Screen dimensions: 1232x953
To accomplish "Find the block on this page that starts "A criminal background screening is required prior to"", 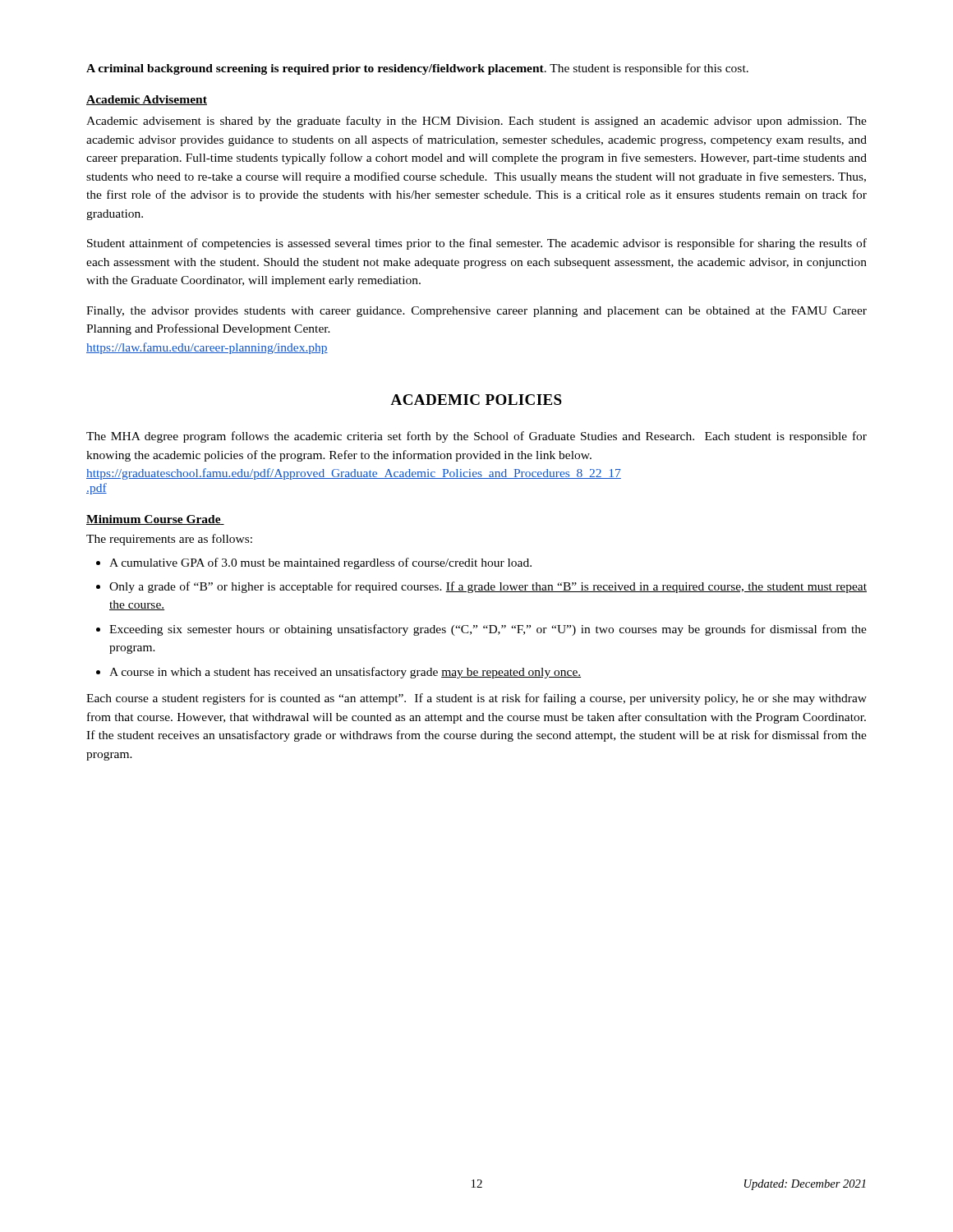I will (476, 68).
